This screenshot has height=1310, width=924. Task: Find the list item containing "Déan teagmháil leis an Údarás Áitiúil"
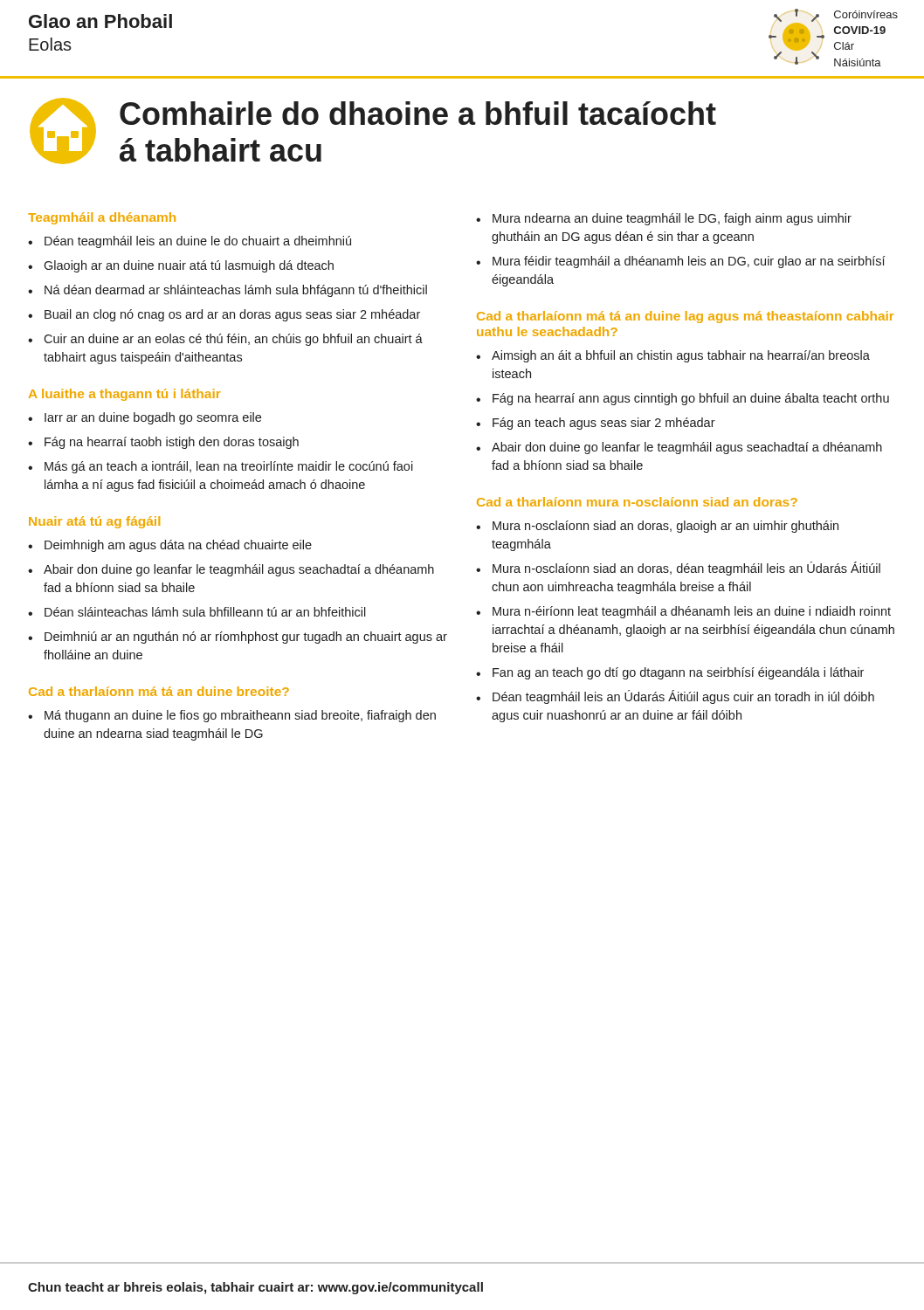click(x=683, y=706)
